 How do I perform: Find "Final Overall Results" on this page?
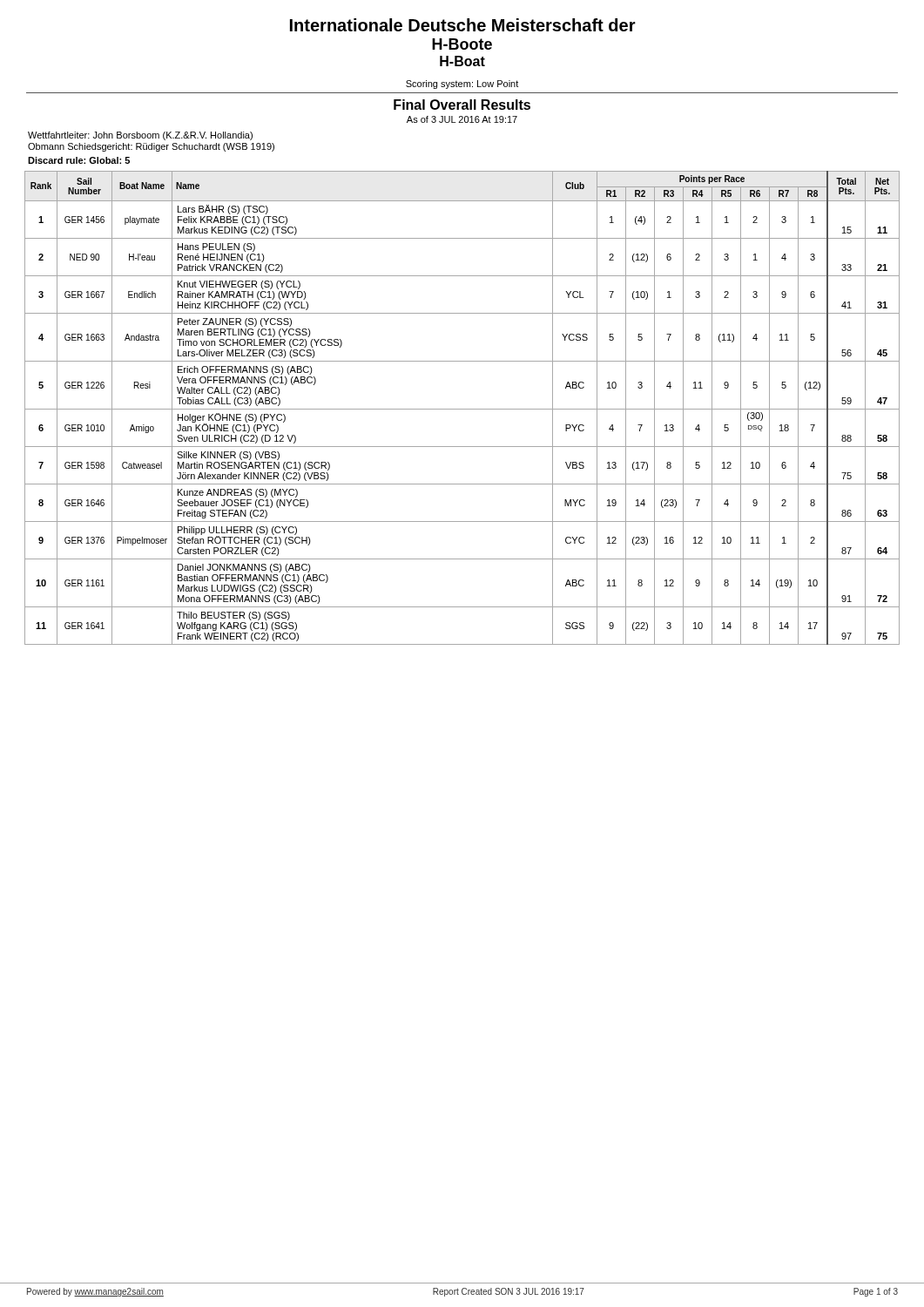(x=462, y=105)
